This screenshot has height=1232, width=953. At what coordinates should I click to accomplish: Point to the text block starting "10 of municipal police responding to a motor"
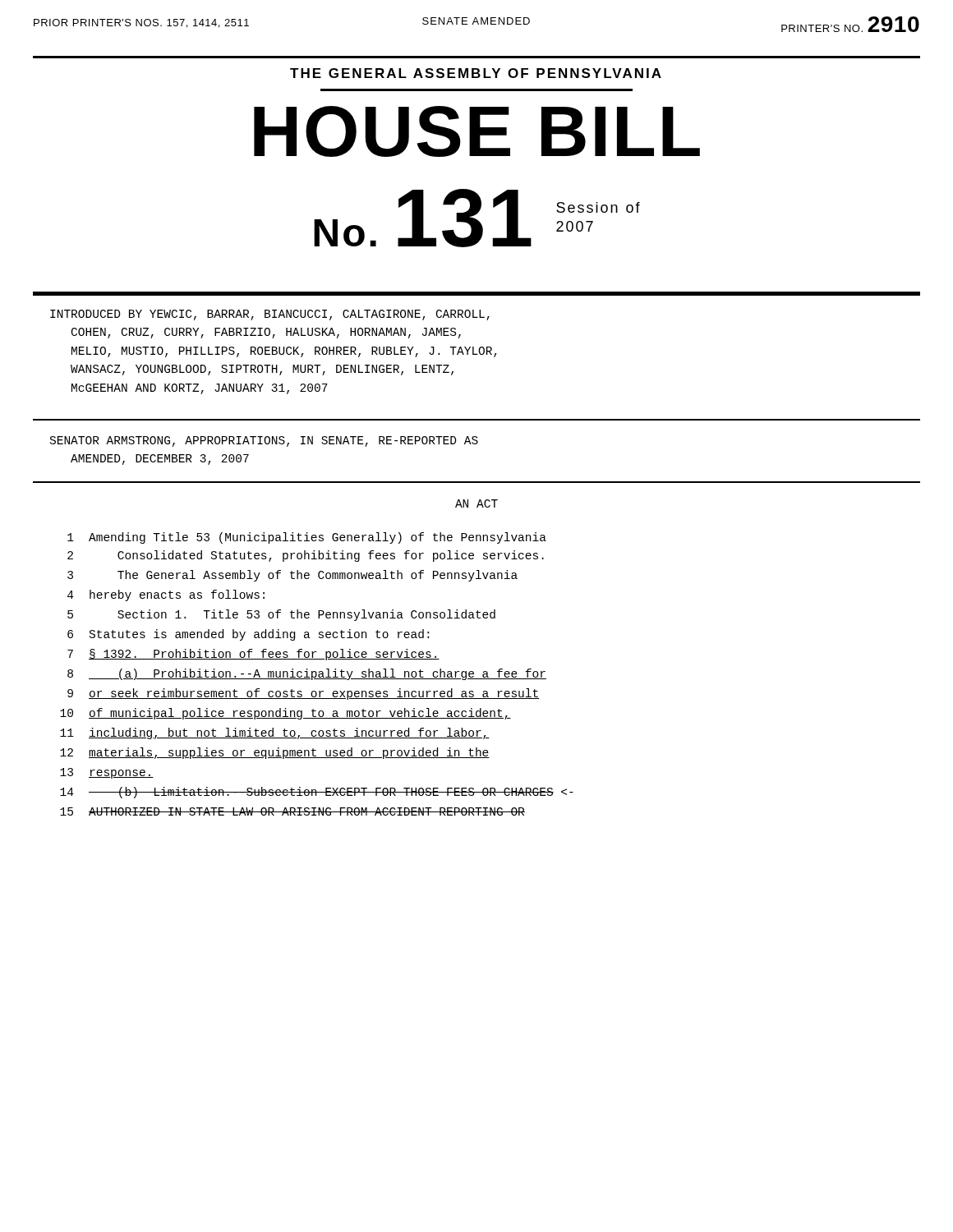(x=476, y=714)
